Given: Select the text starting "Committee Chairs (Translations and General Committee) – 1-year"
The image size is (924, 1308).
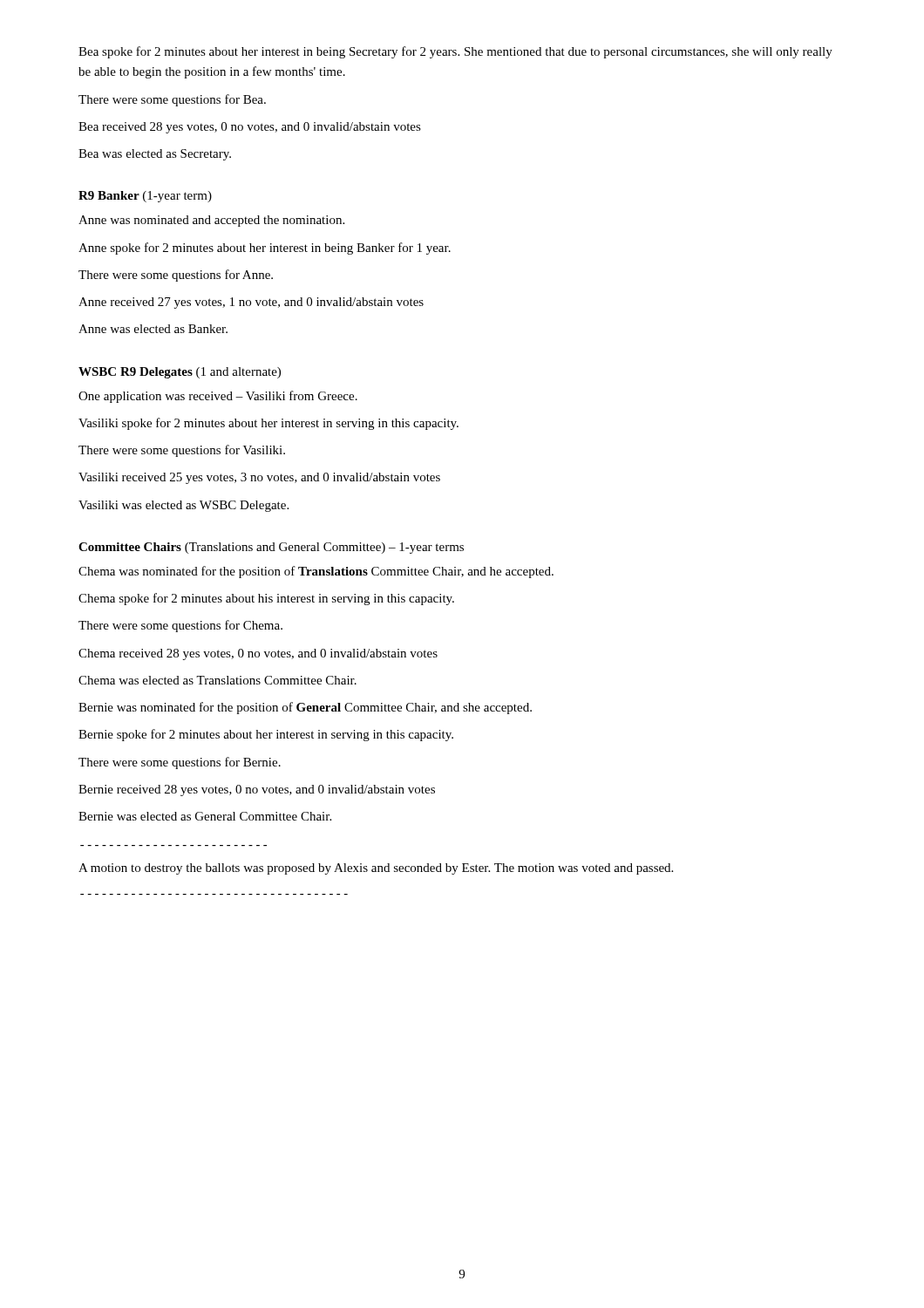Looking at the screenshot, I should (271, 547).
